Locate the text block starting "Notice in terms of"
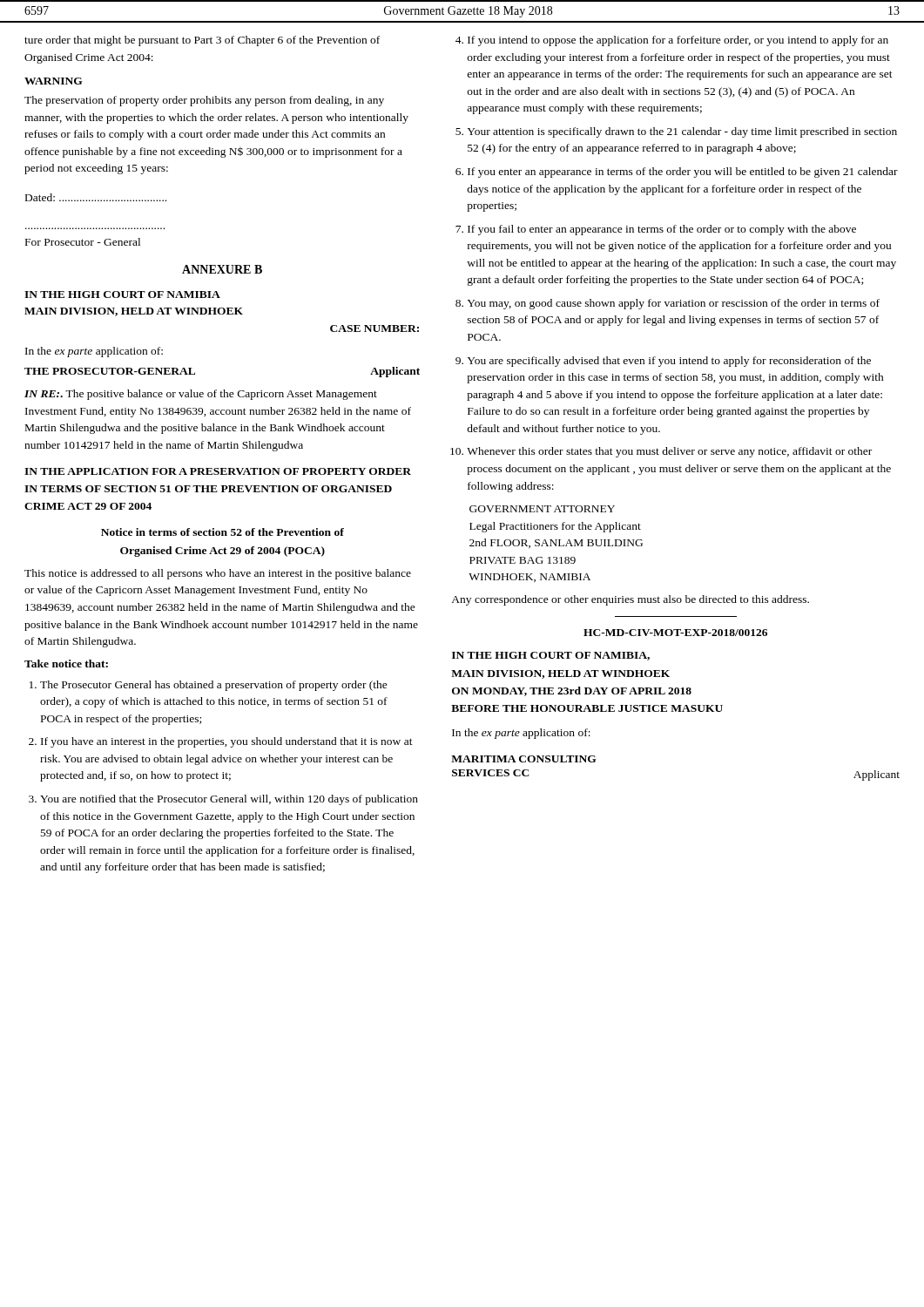The height and width of the screenshot is (1307, 924). (x=222, y=541)
